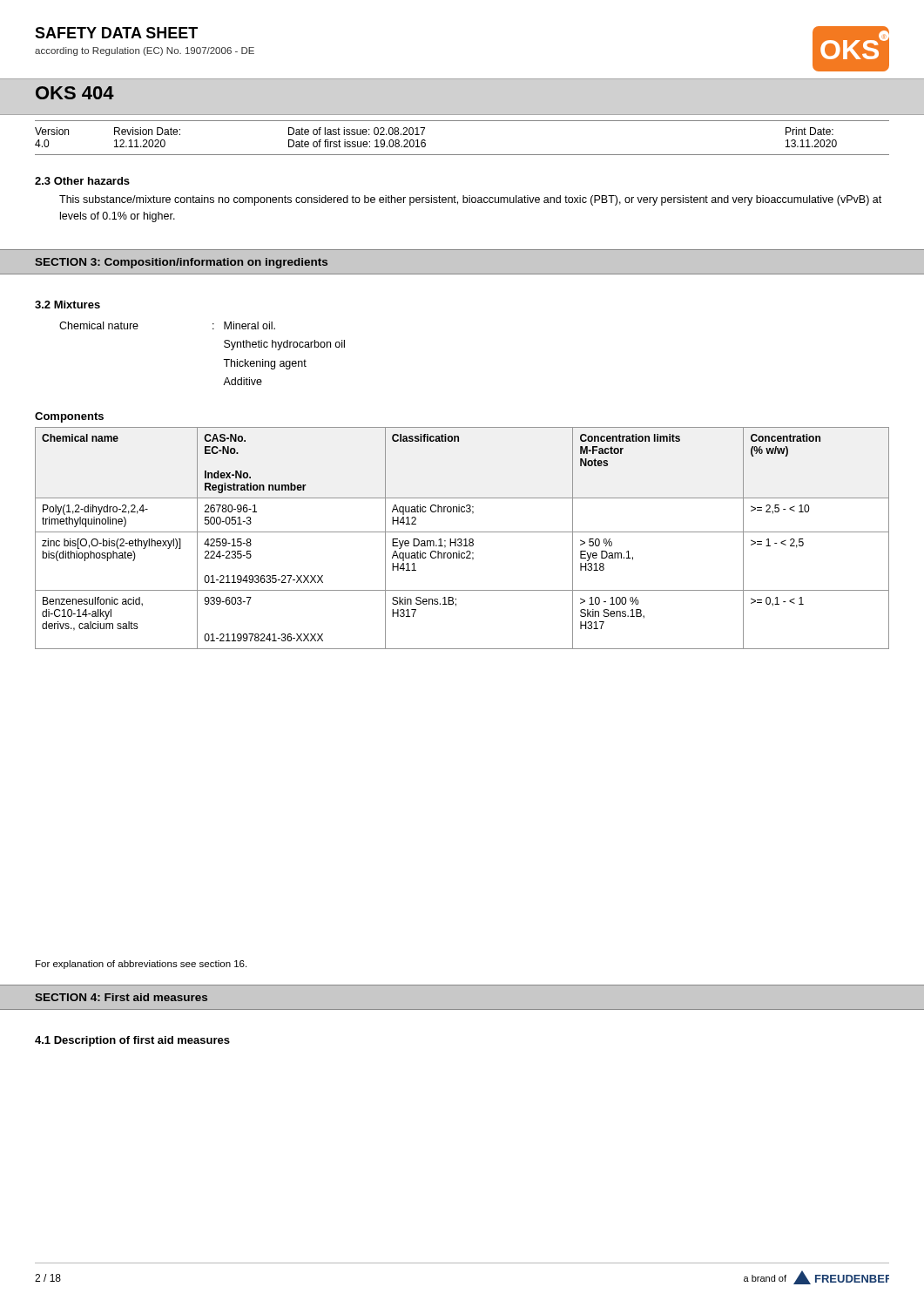Select the table that reads "Version4.0 Revision Date:12.11.2020 Date of"
The width and height of the screenshot is (924, 1307).
pyautogui.click(x=462, y=138)
